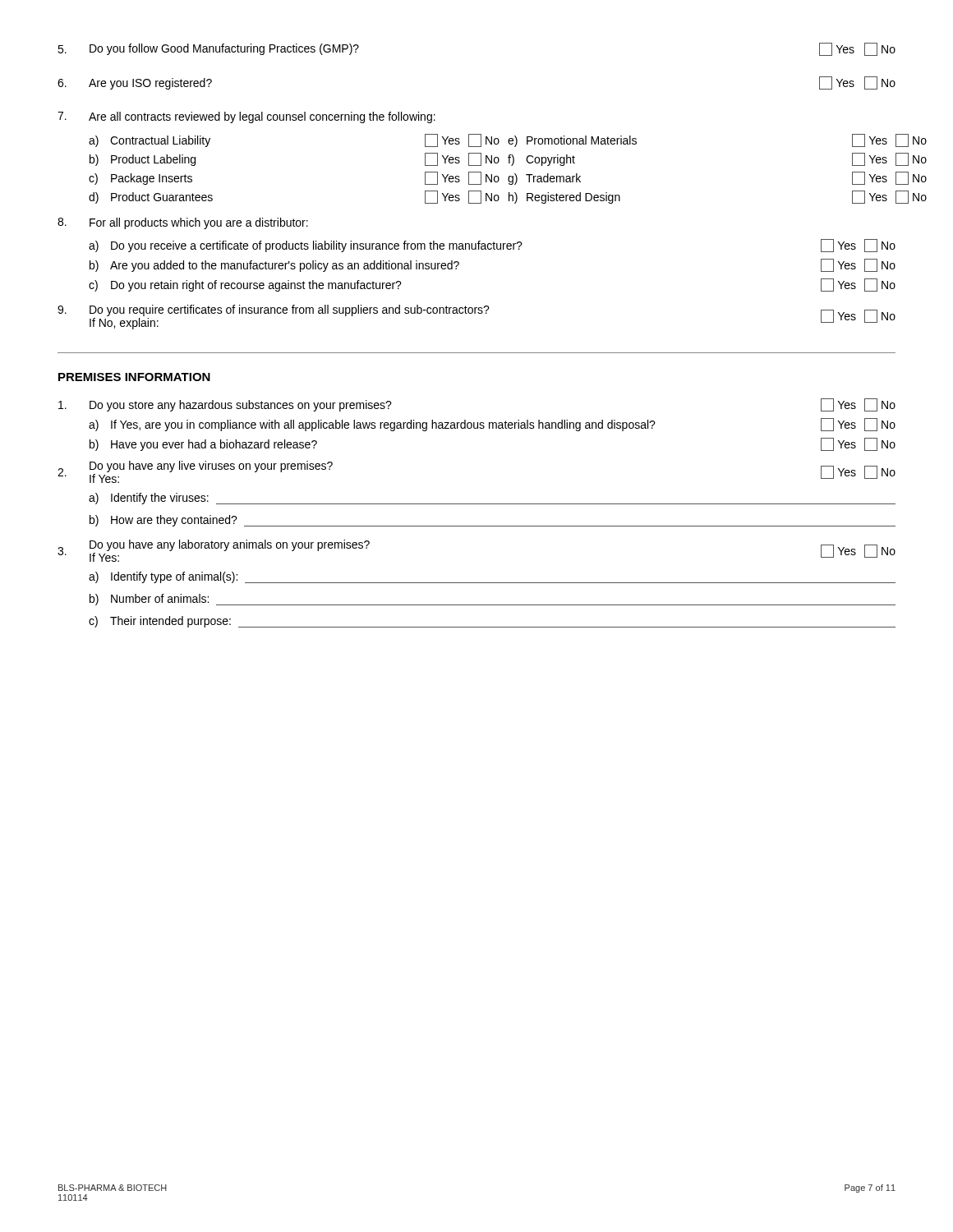953x1232 pixels.
Task: Find the list item containing "2. Do you have any live viruses on"
Action: (x=476, y=493)
